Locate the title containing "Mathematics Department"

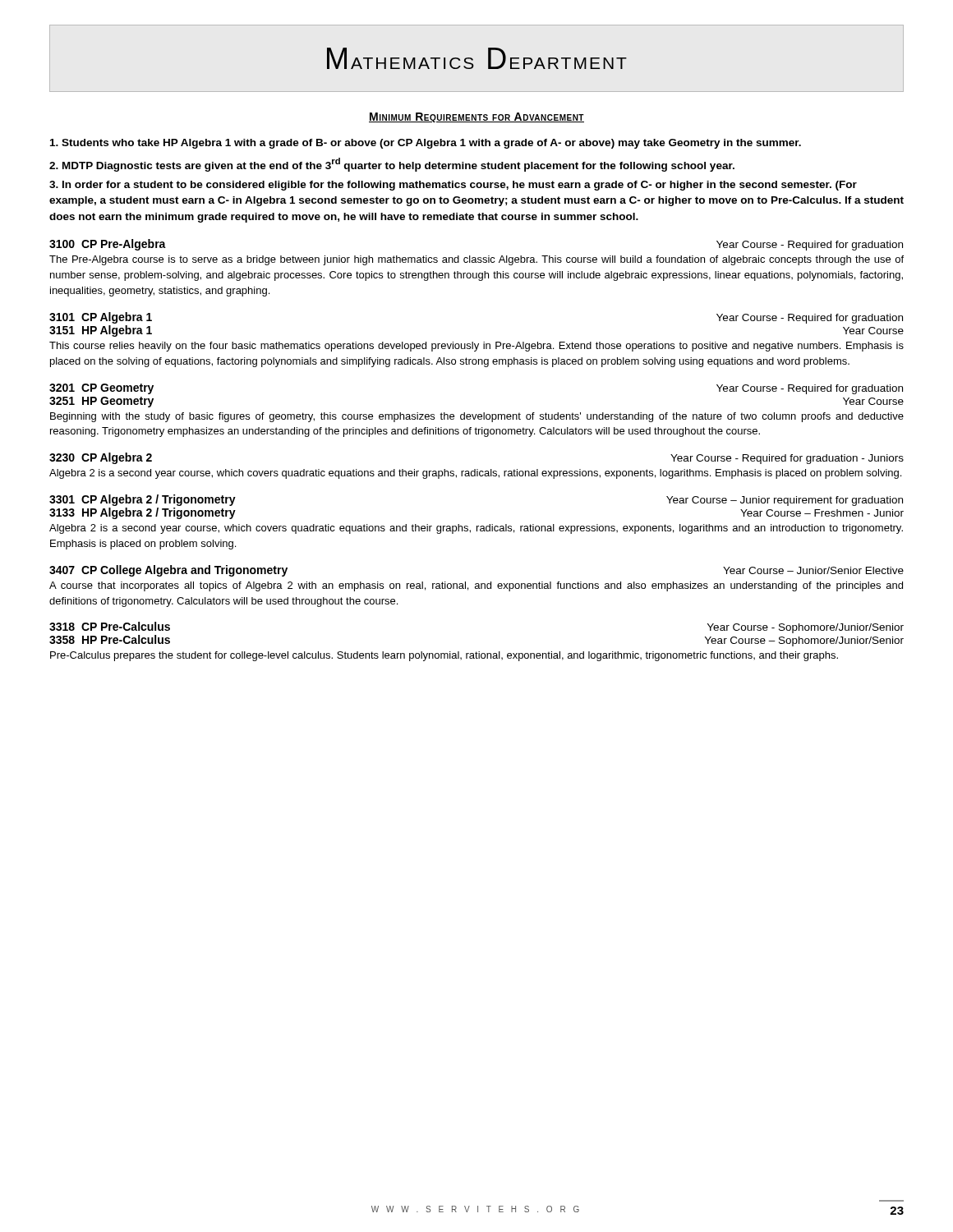[476, 59]
